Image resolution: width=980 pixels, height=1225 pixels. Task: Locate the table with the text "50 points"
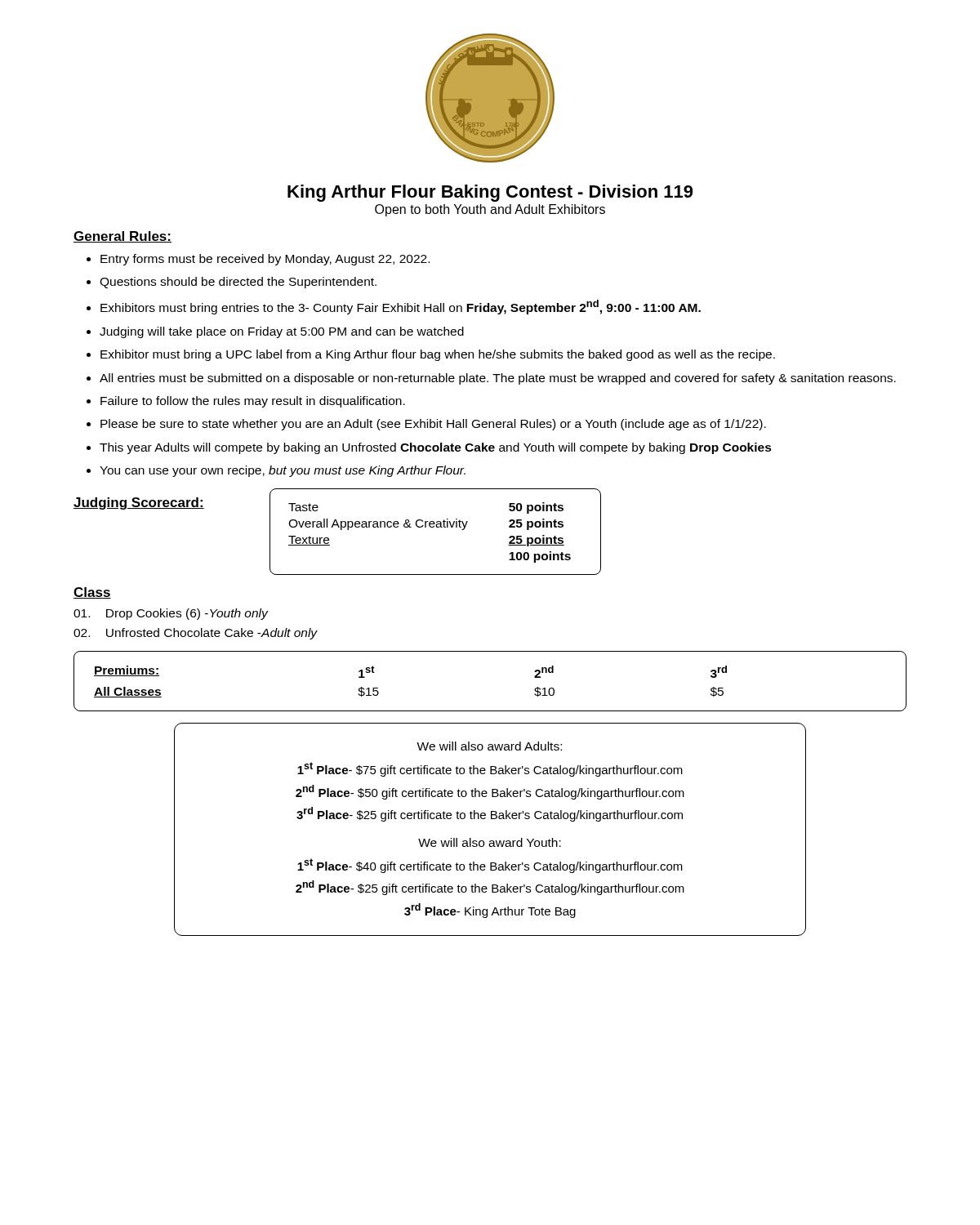(x=435, y=532)
